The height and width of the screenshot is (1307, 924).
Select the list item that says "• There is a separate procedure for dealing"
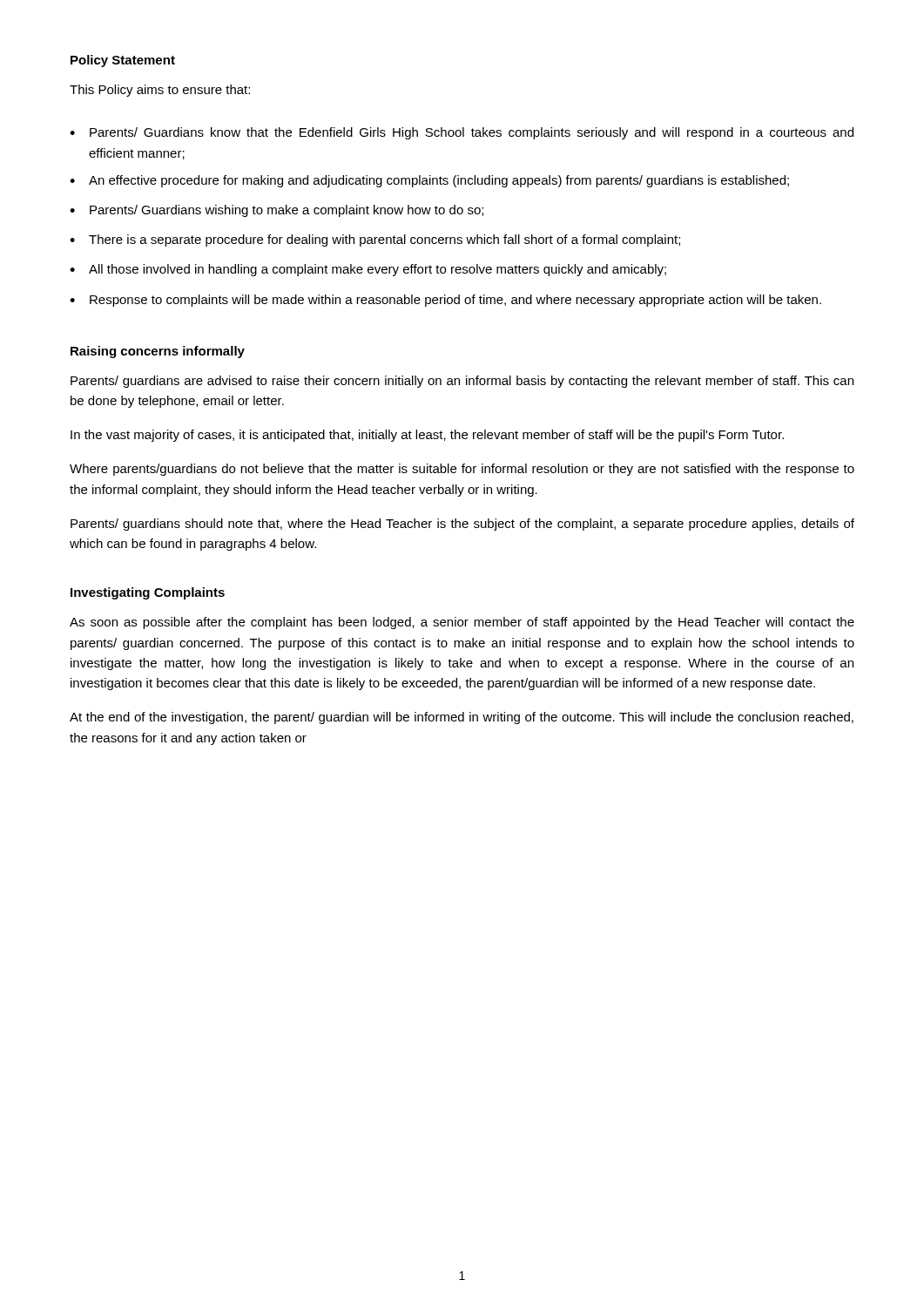coord(462,241)
